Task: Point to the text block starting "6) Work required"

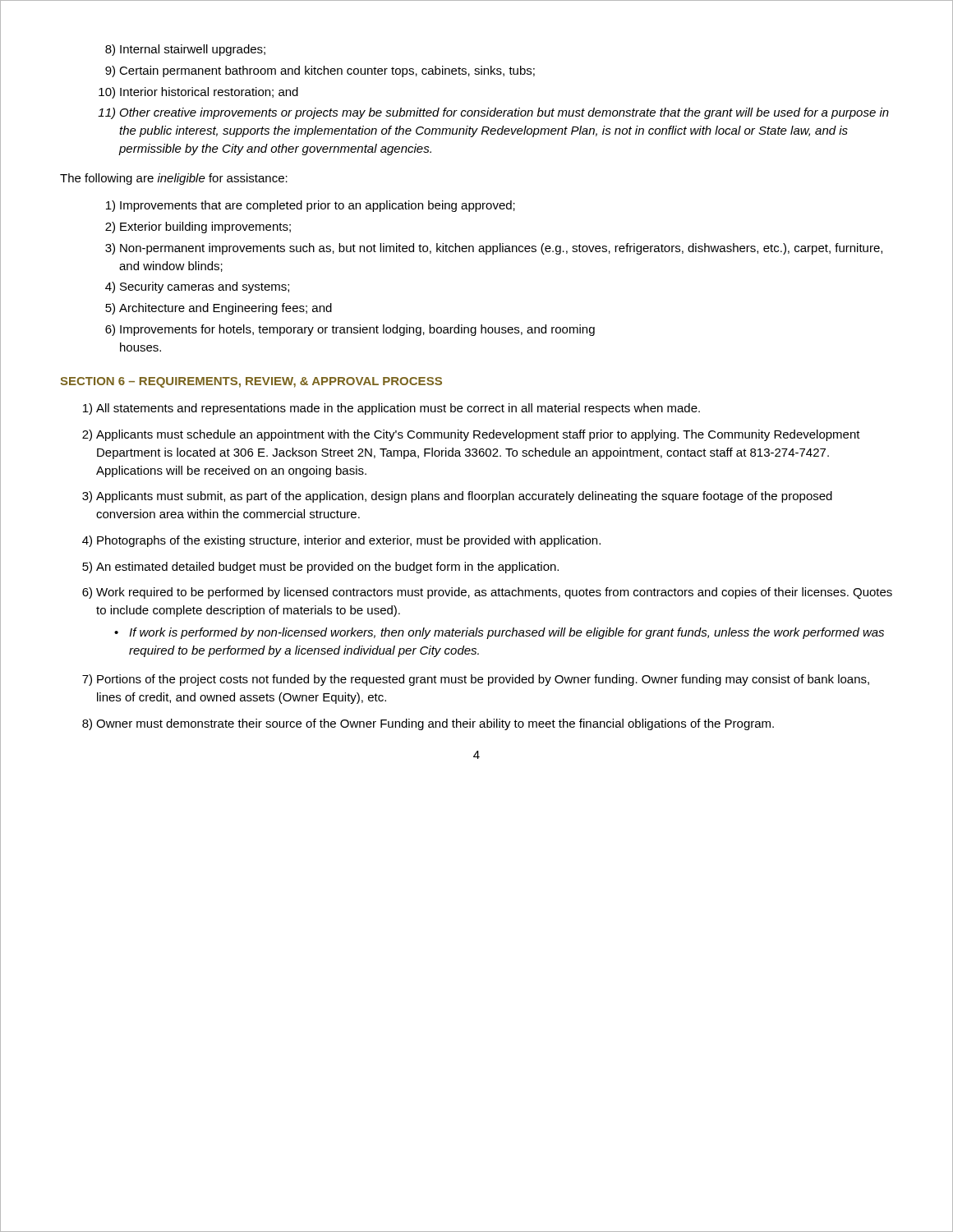Action: tap(481, 623)
